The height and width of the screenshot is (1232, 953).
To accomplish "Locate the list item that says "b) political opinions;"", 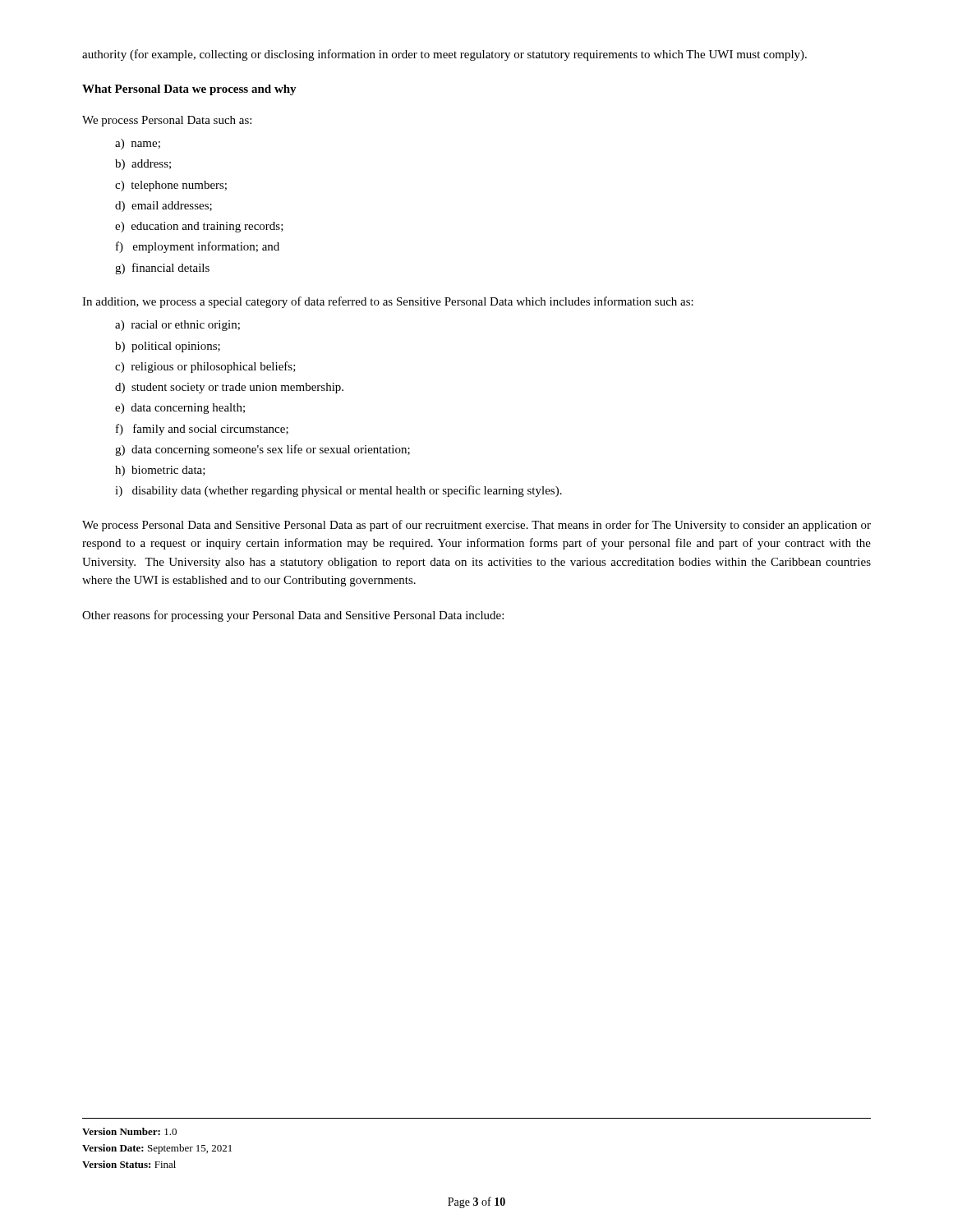I will [x=168, y=345].
